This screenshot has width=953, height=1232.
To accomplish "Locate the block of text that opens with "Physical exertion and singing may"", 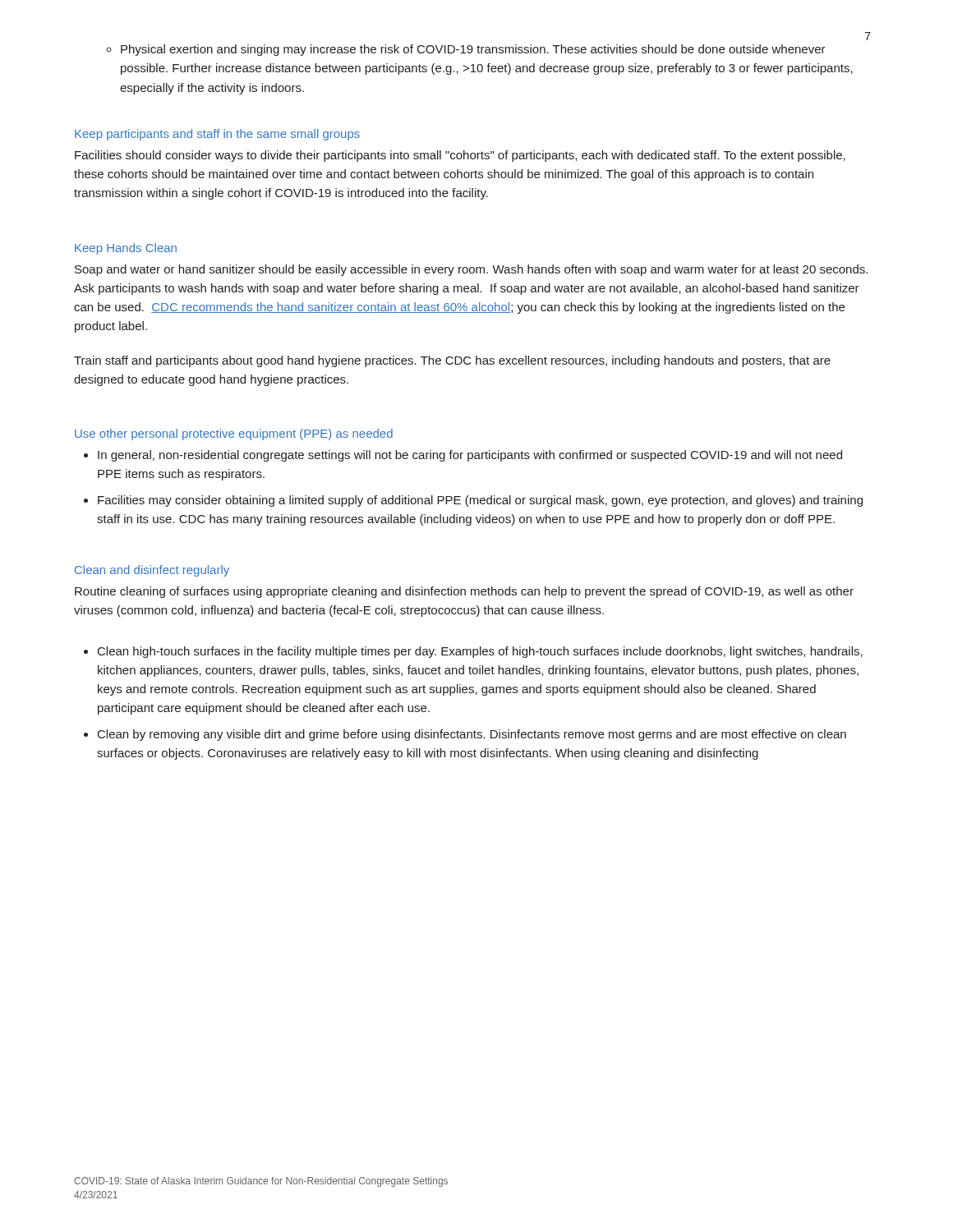I will [484, 68].
